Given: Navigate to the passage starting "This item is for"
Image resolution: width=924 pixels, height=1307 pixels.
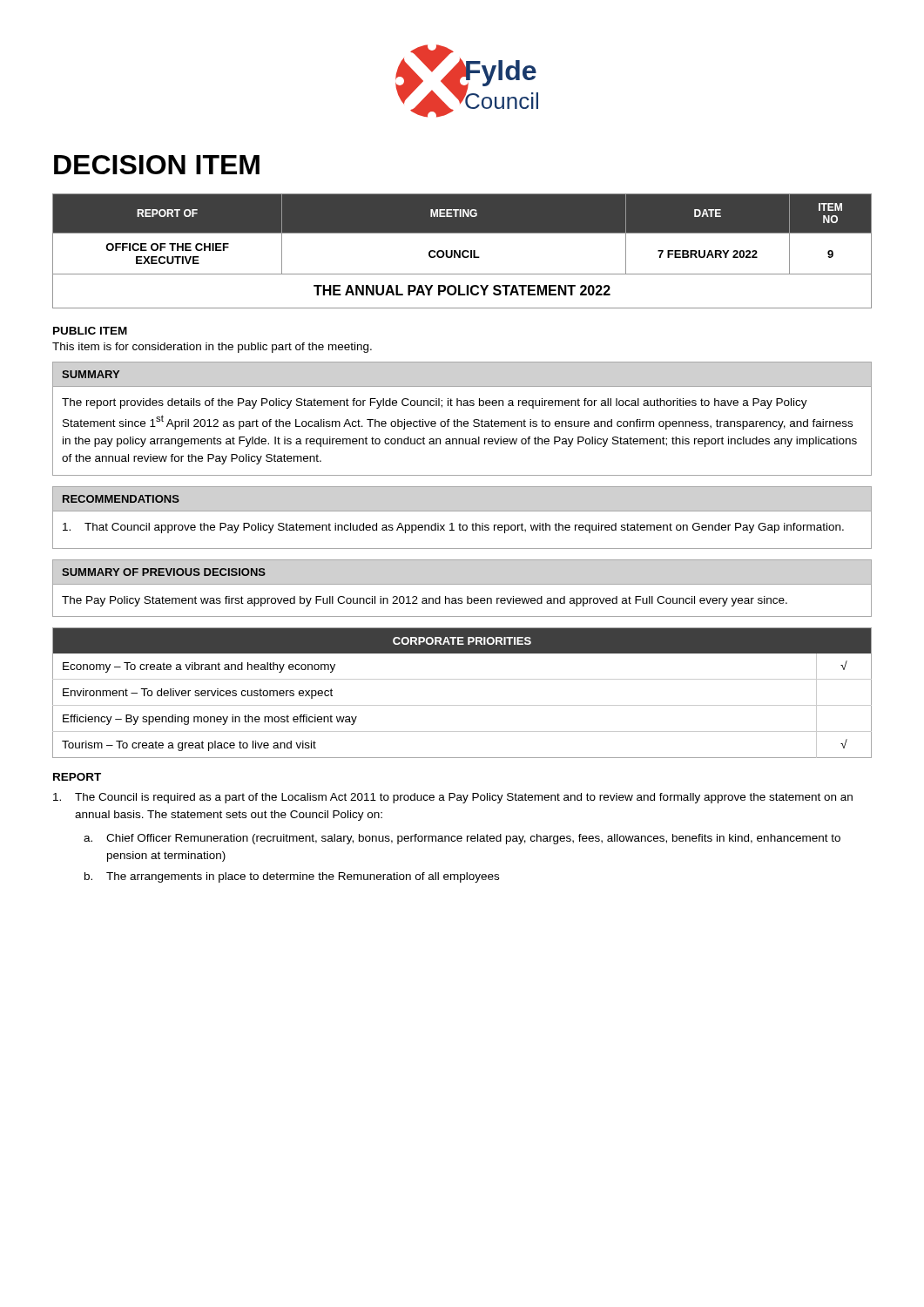Looking at the screenshot, I should pyautogui.click(x=212, y=346).
